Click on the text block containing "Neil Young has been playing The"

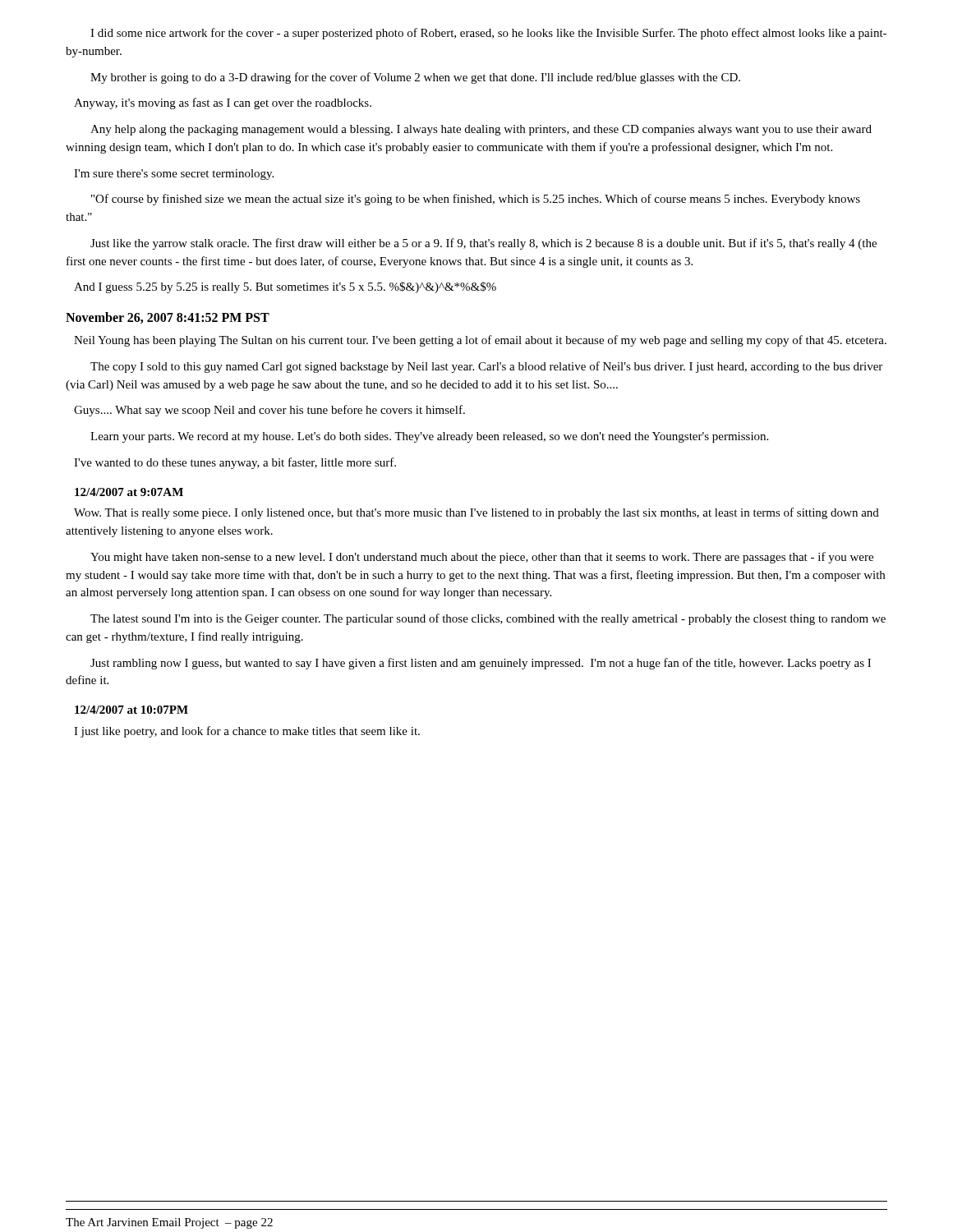tap(481, 340)
